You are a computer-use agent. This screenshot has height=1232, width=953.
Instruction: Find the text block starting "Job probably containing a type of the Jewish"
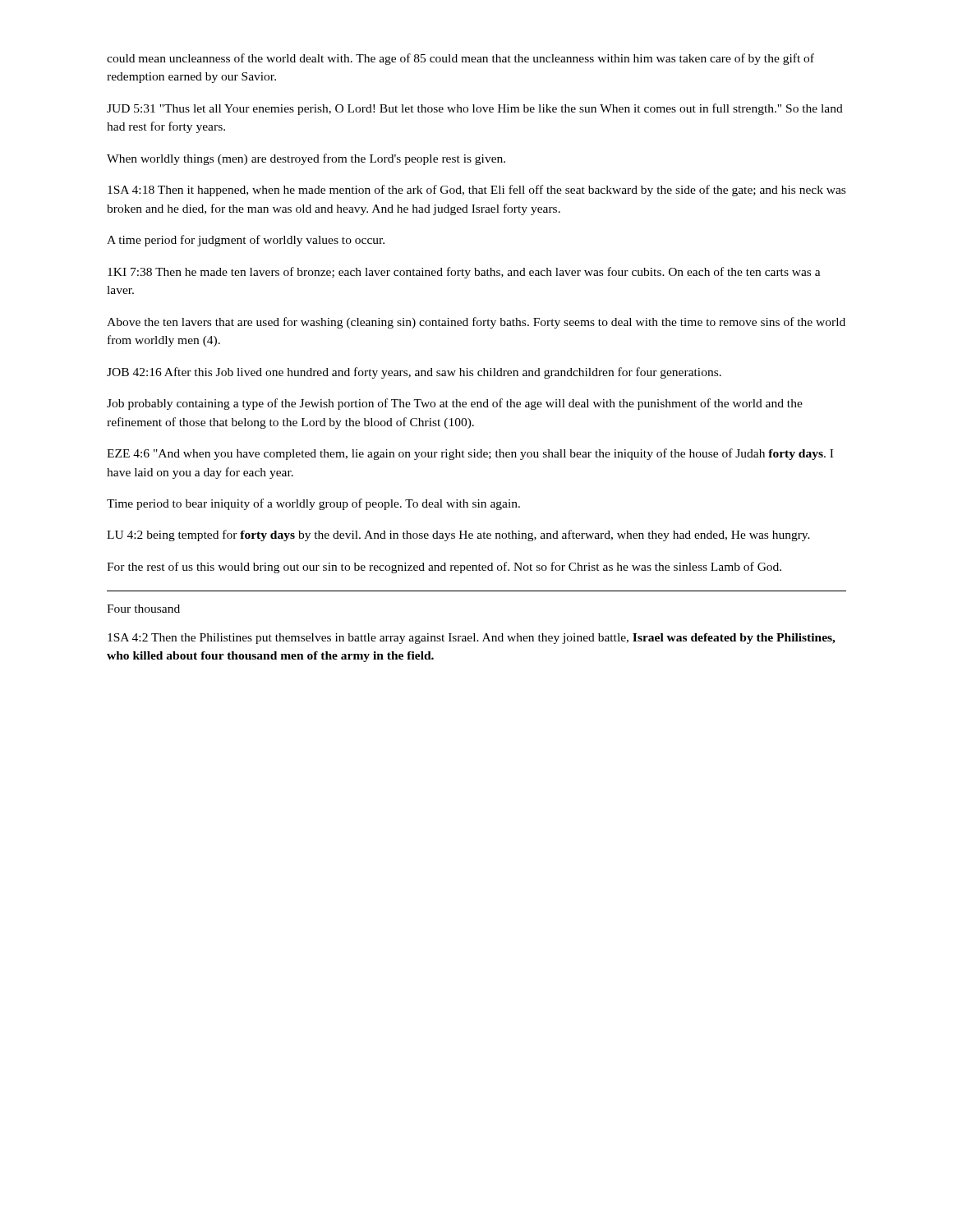click(x=455, y=412)
